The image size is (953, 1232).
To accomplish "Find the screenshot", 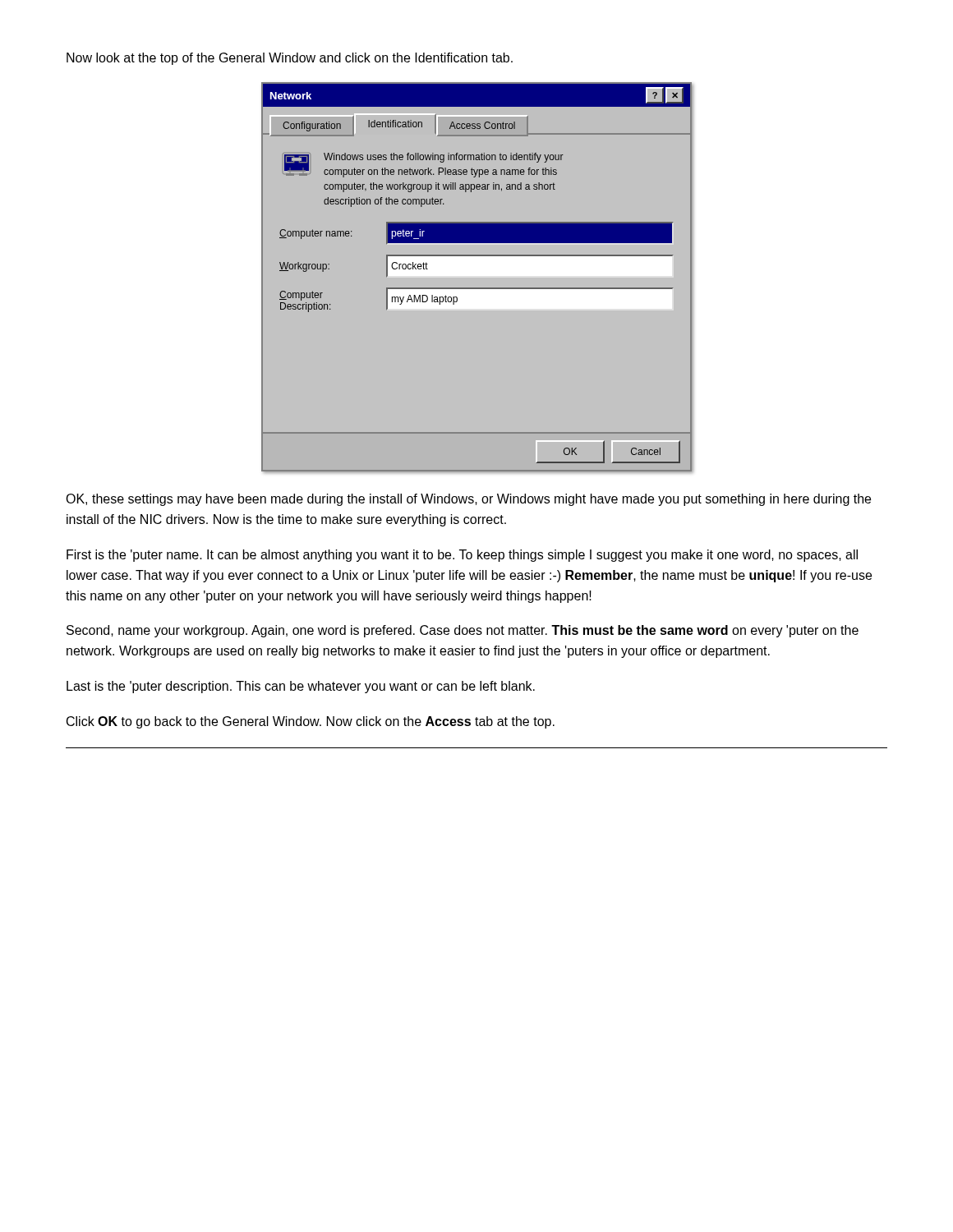I will click(476, 277).
